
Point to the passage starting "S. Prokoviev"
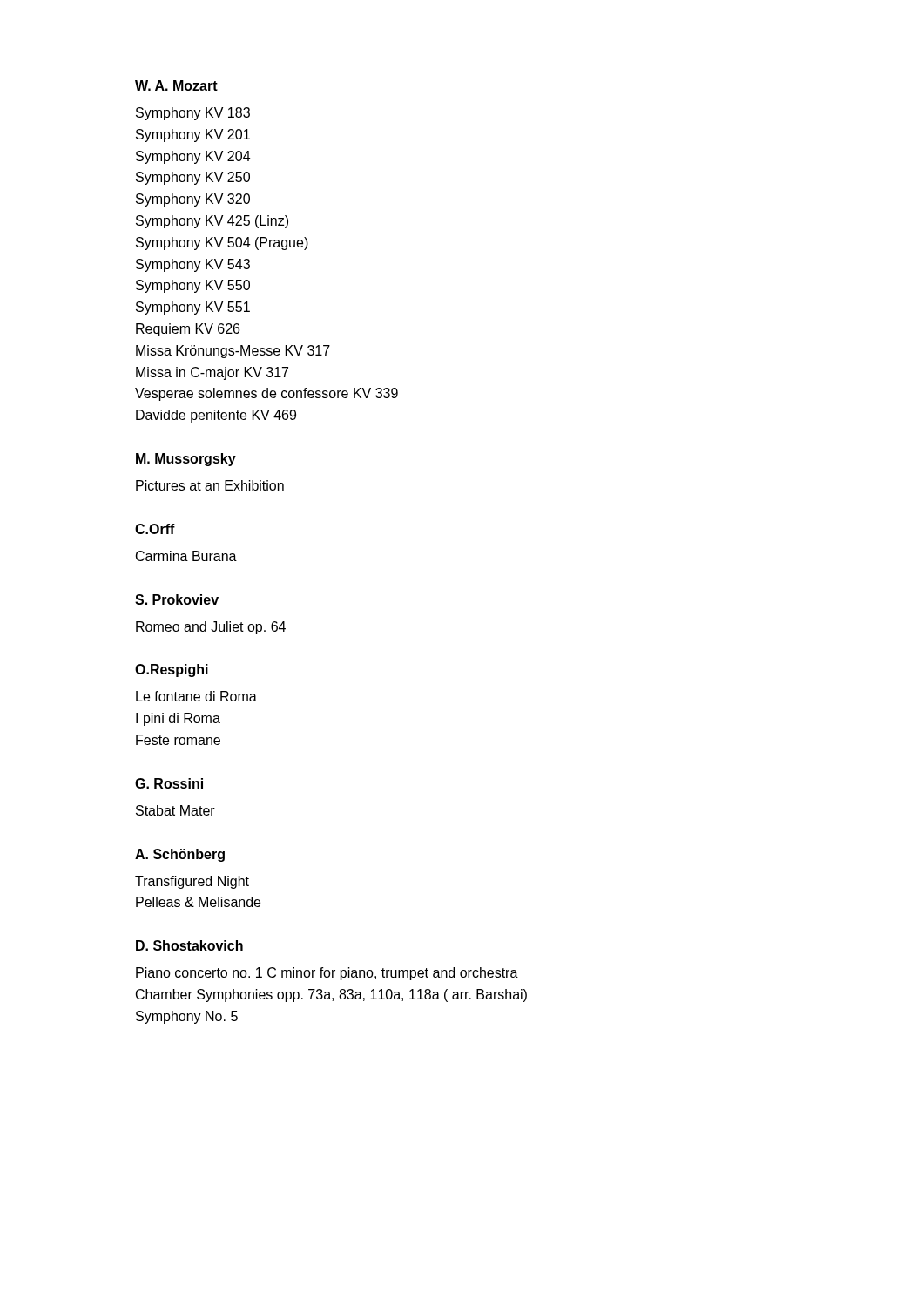[177, 600]
